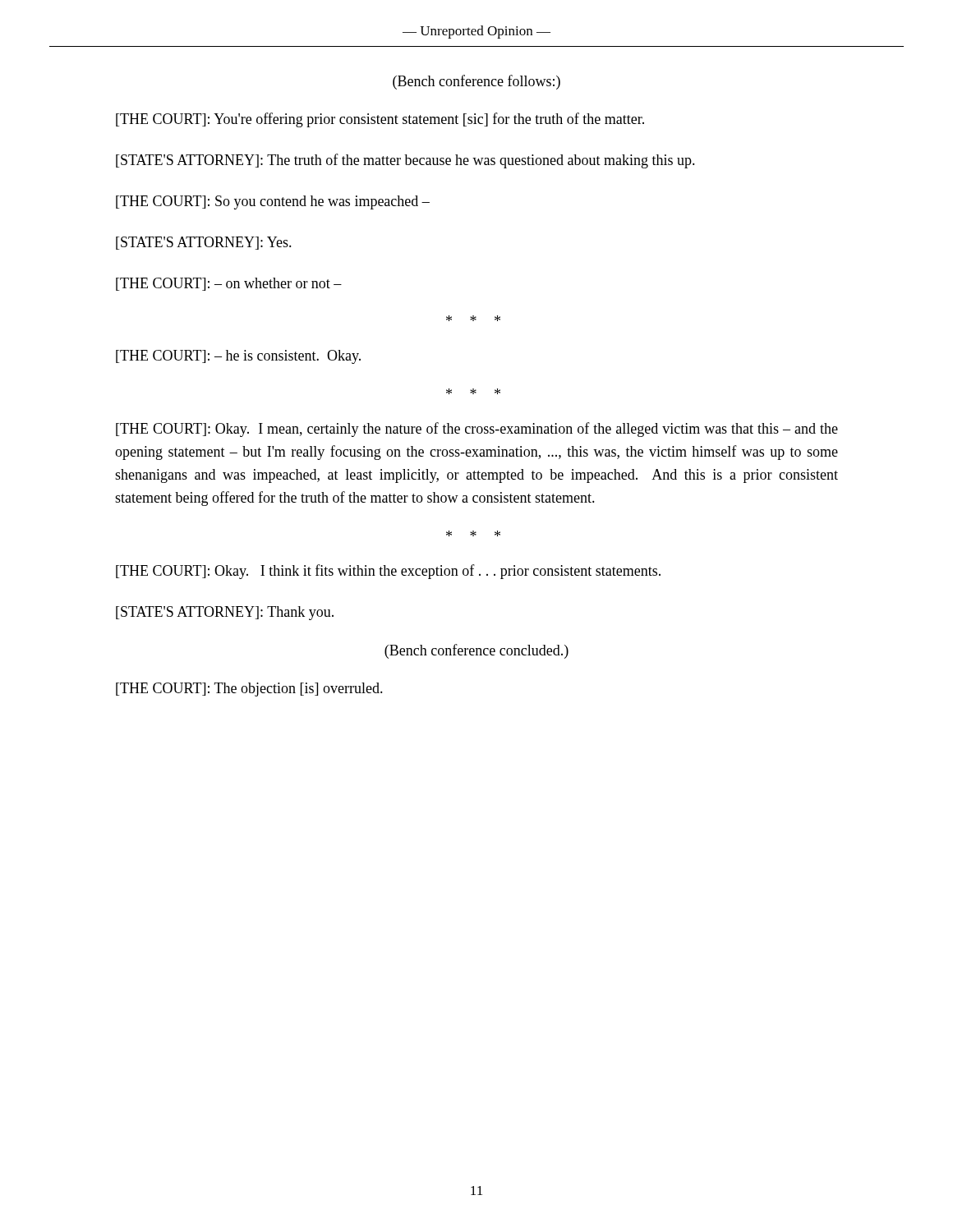Select the block starting "[STATE'S ATTORNEY]: The truth of the"
This screenshot has height=1232, width=953.
click(405, 160)
